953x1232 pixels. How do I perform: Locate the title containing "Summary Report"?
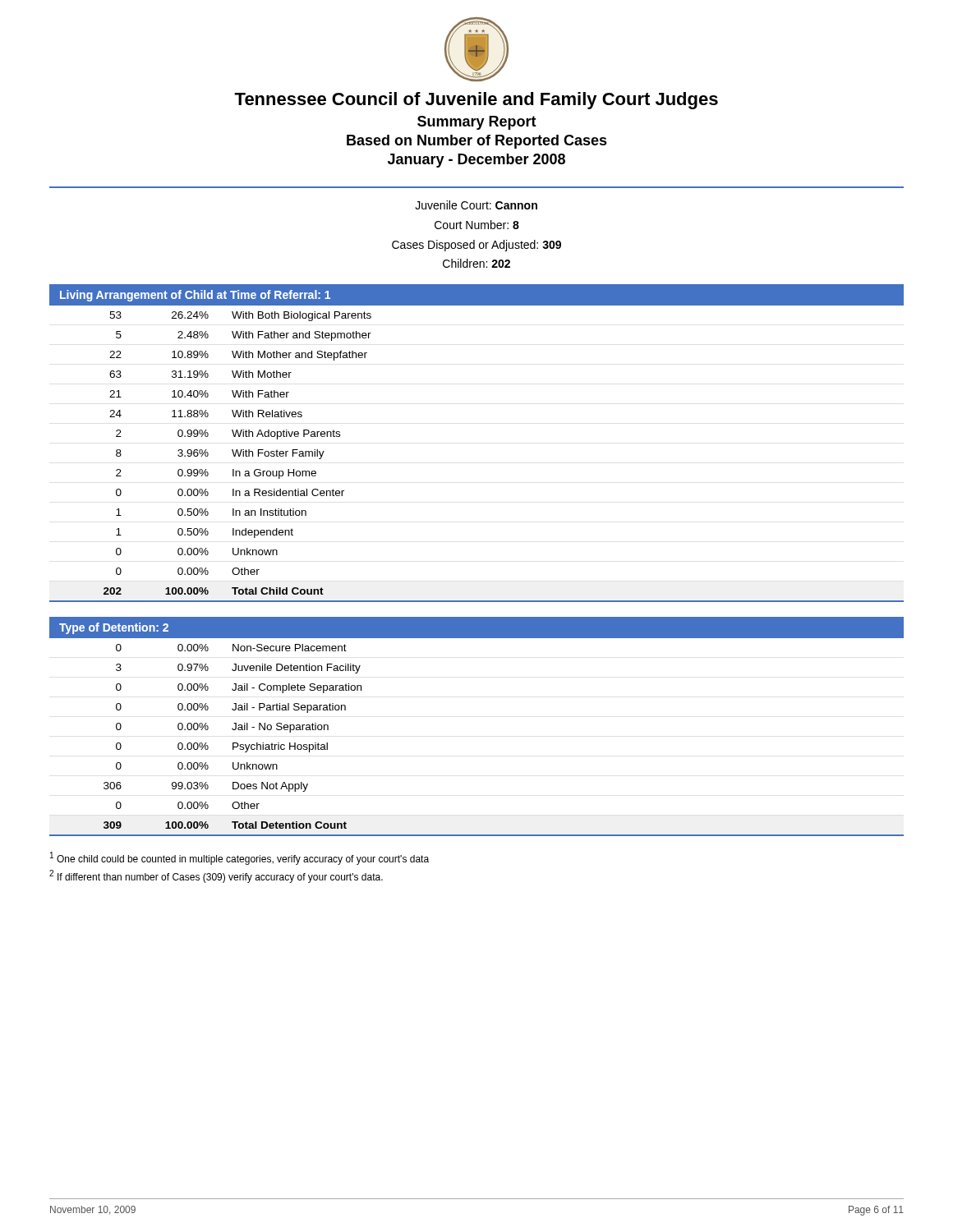476,122
